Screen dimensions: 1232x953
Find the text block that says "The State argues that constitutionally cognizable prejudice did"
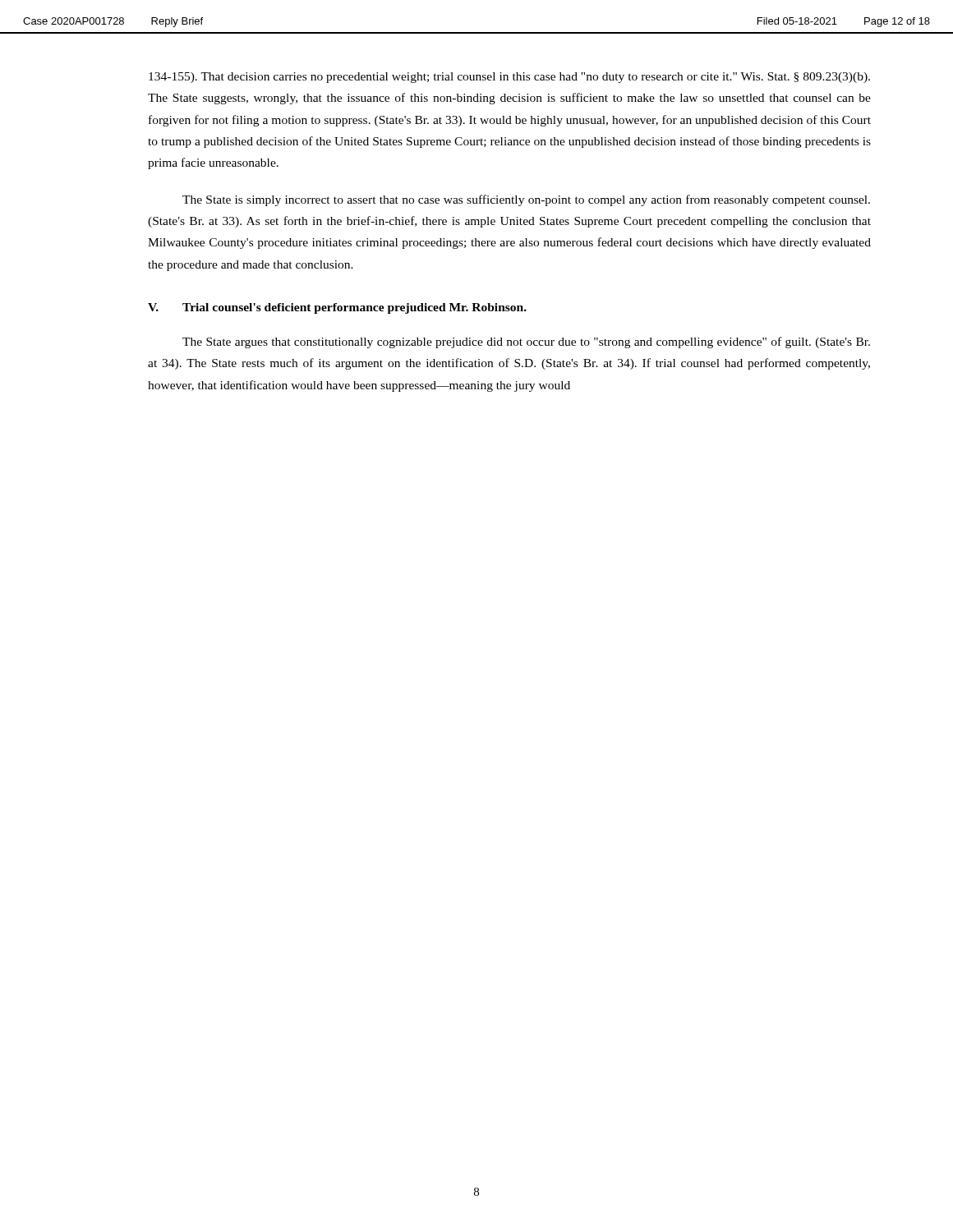click(x=509, y=363)
